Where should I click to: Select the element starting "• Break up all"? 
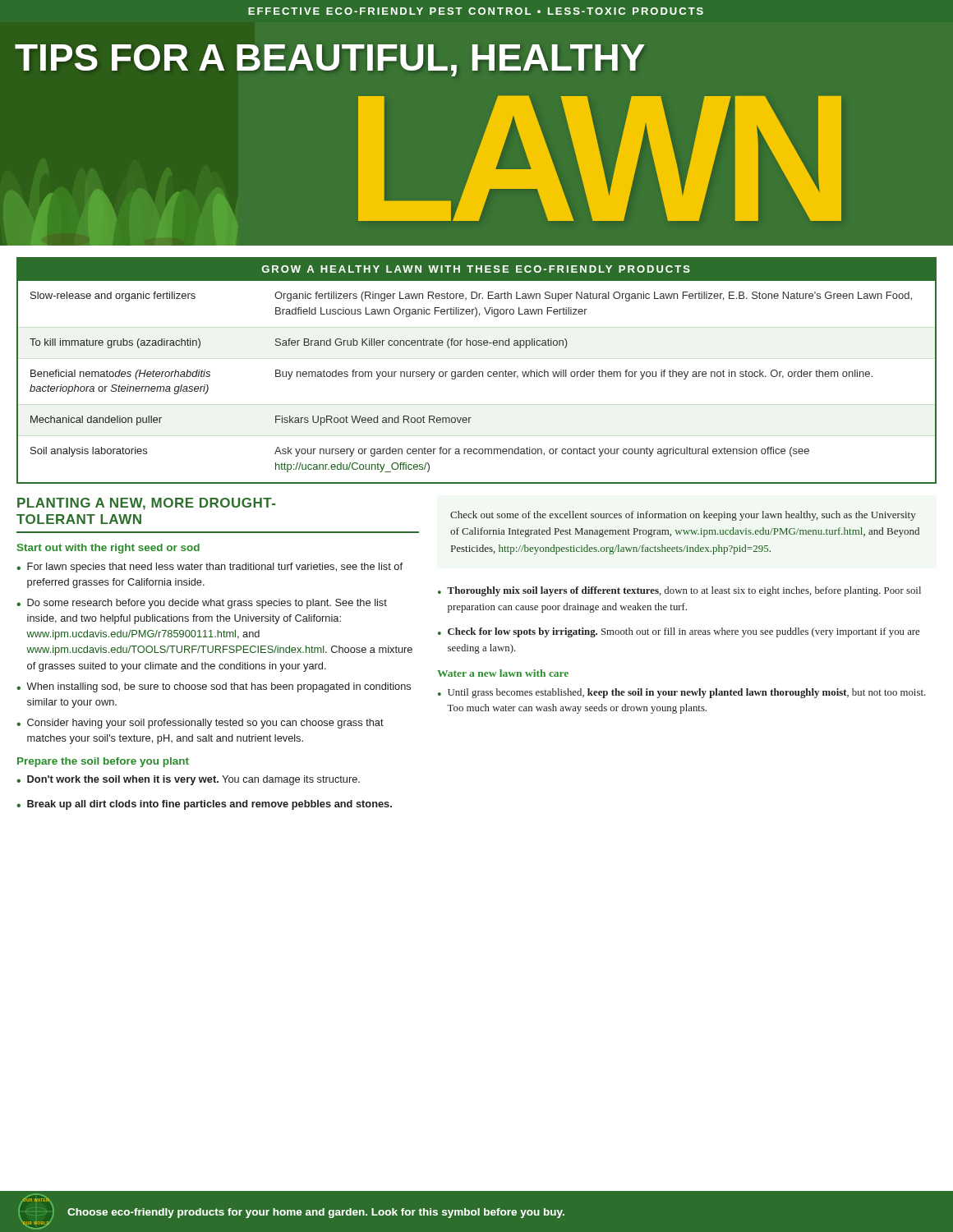click(204, 805)
